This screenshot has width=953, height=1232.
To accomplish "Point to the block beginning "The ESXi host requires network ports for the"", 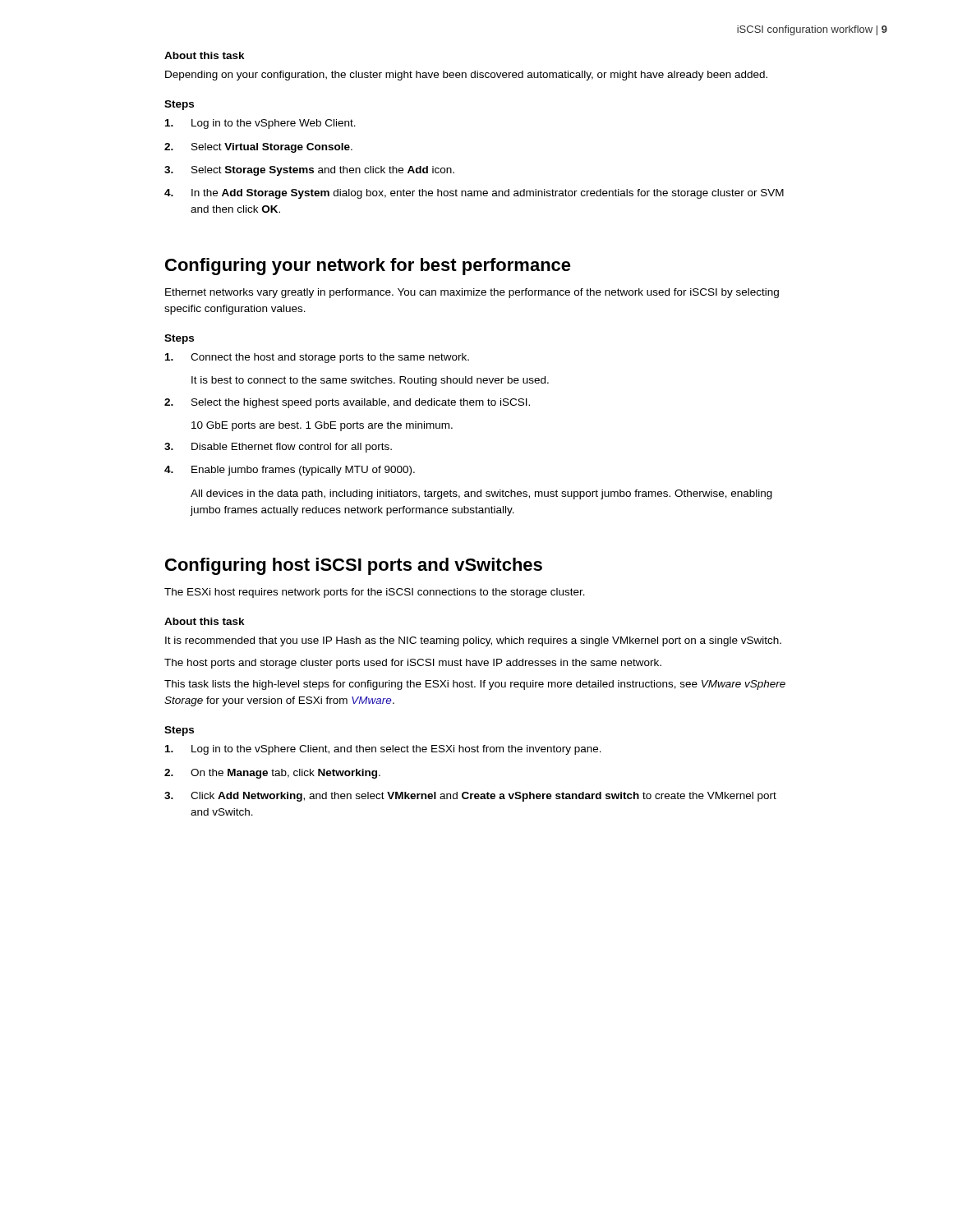I will (375, 592).
